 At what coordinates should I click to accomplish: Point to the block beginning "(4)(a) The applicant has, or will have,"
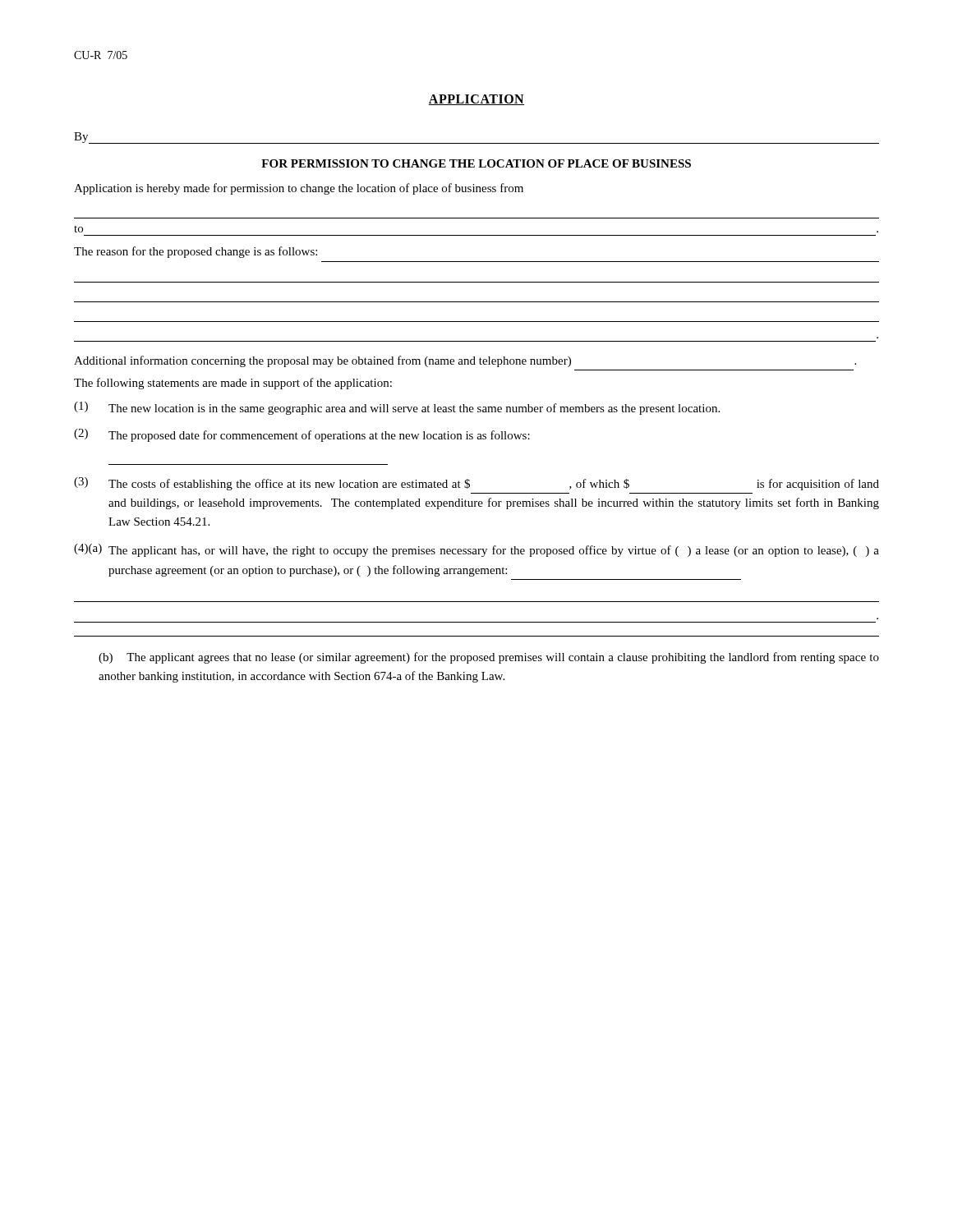(x=476, y=561)
